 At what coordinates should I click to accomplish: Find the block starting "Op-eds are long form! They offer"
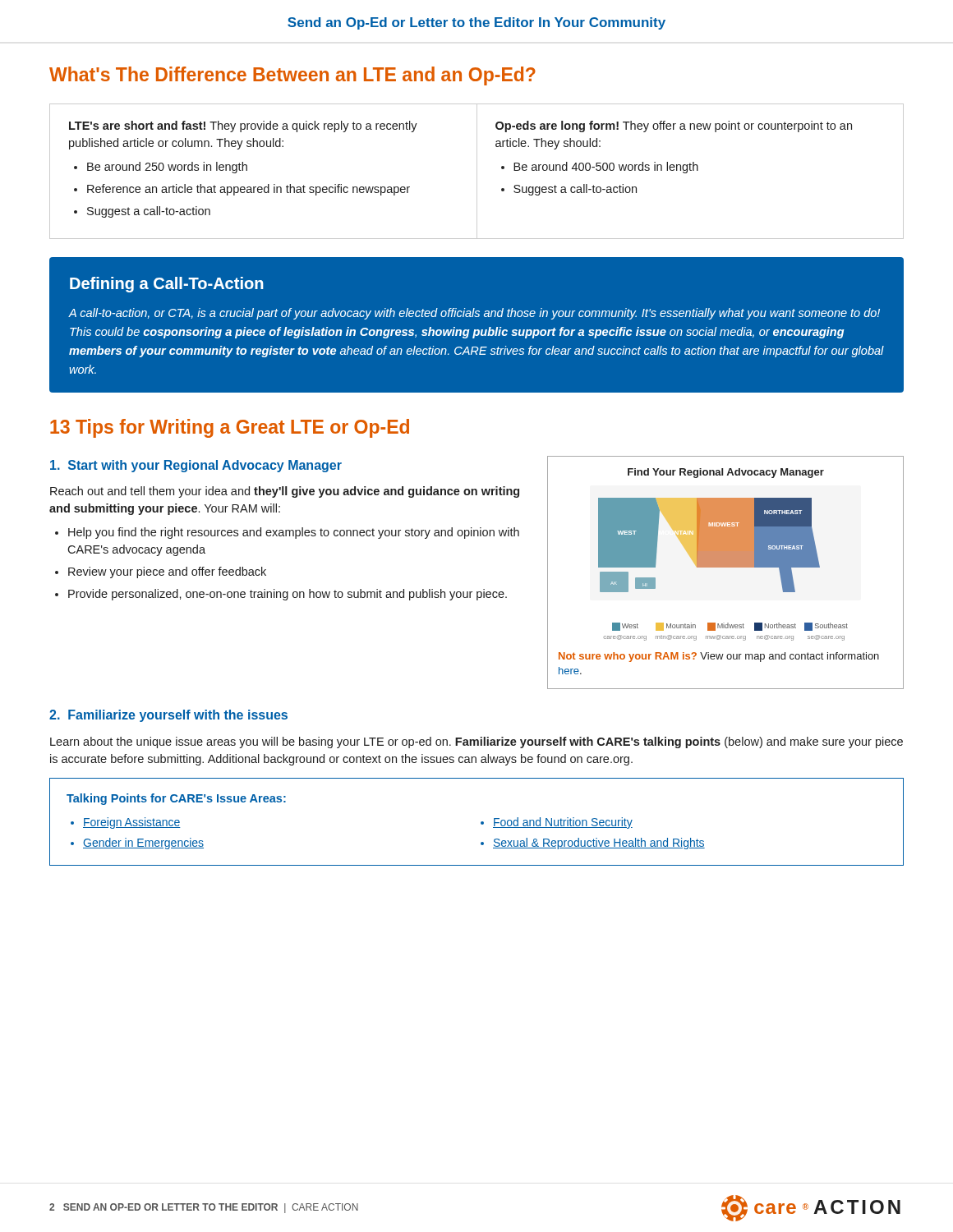point(674,134)
